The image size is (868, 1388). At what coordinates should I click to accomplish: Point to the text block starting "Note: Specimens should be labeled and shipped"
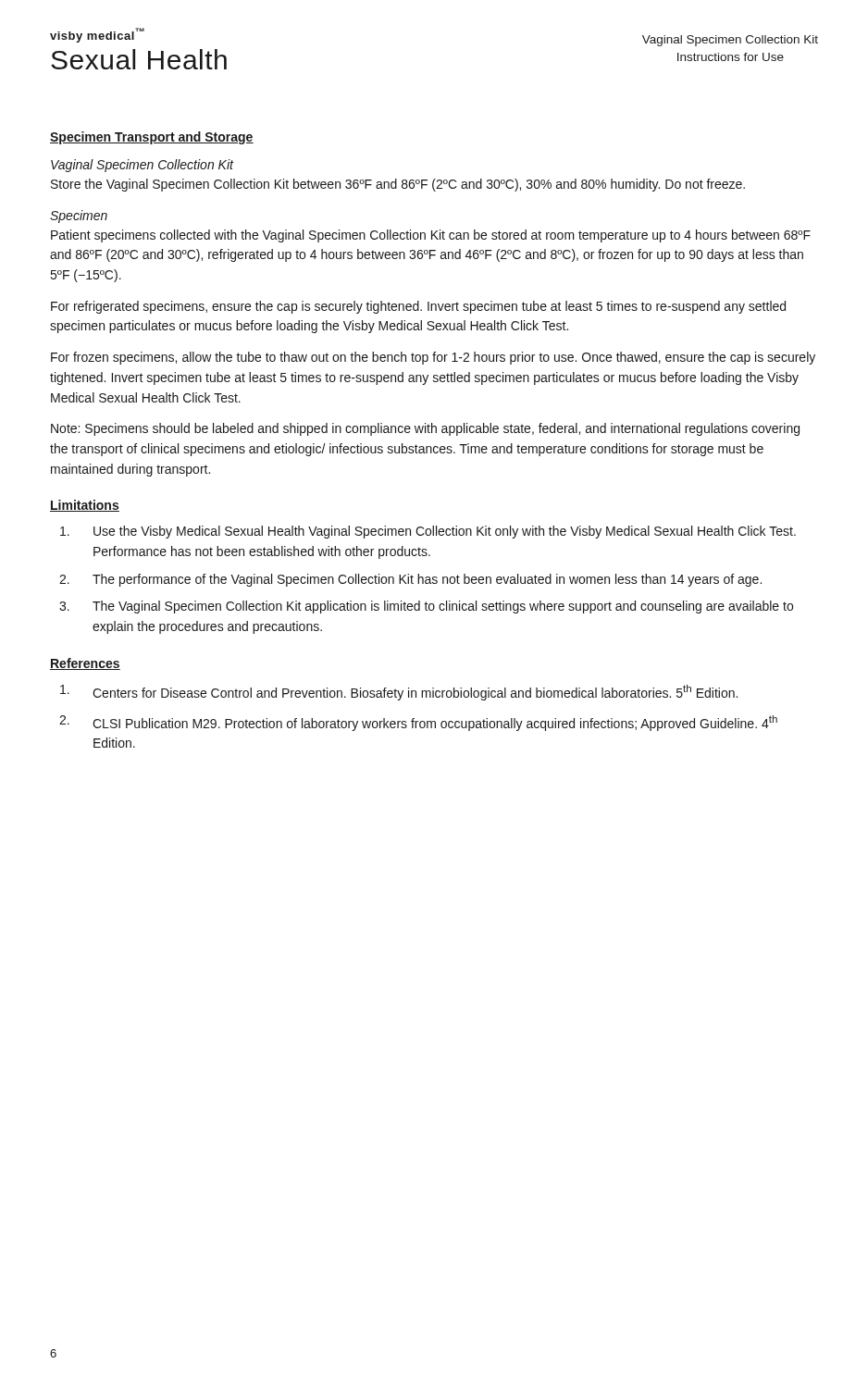(x=425, y=449)
